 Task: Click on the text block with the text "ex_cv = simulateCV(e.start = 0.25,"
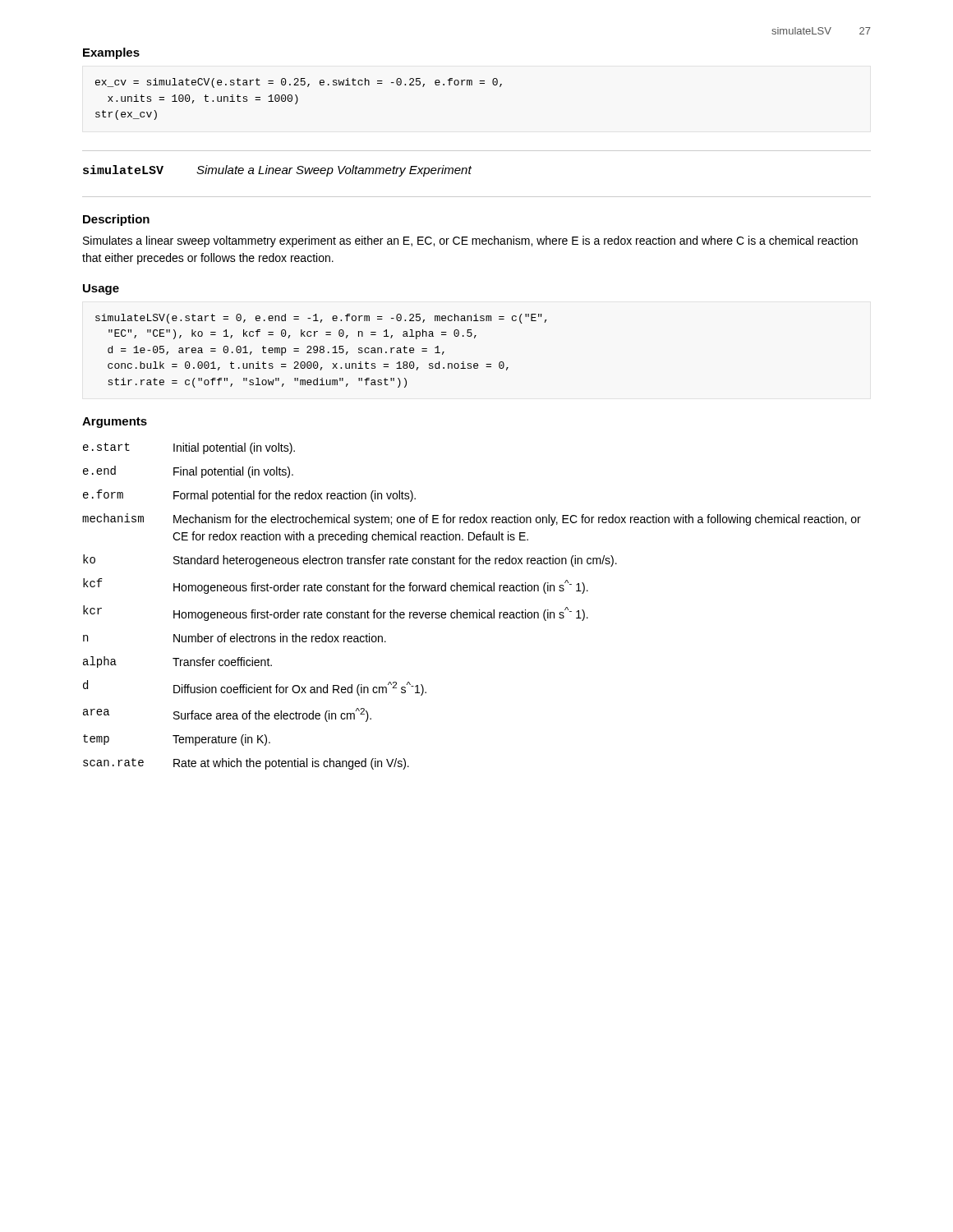pyautogui.click(x=299, y=83)
